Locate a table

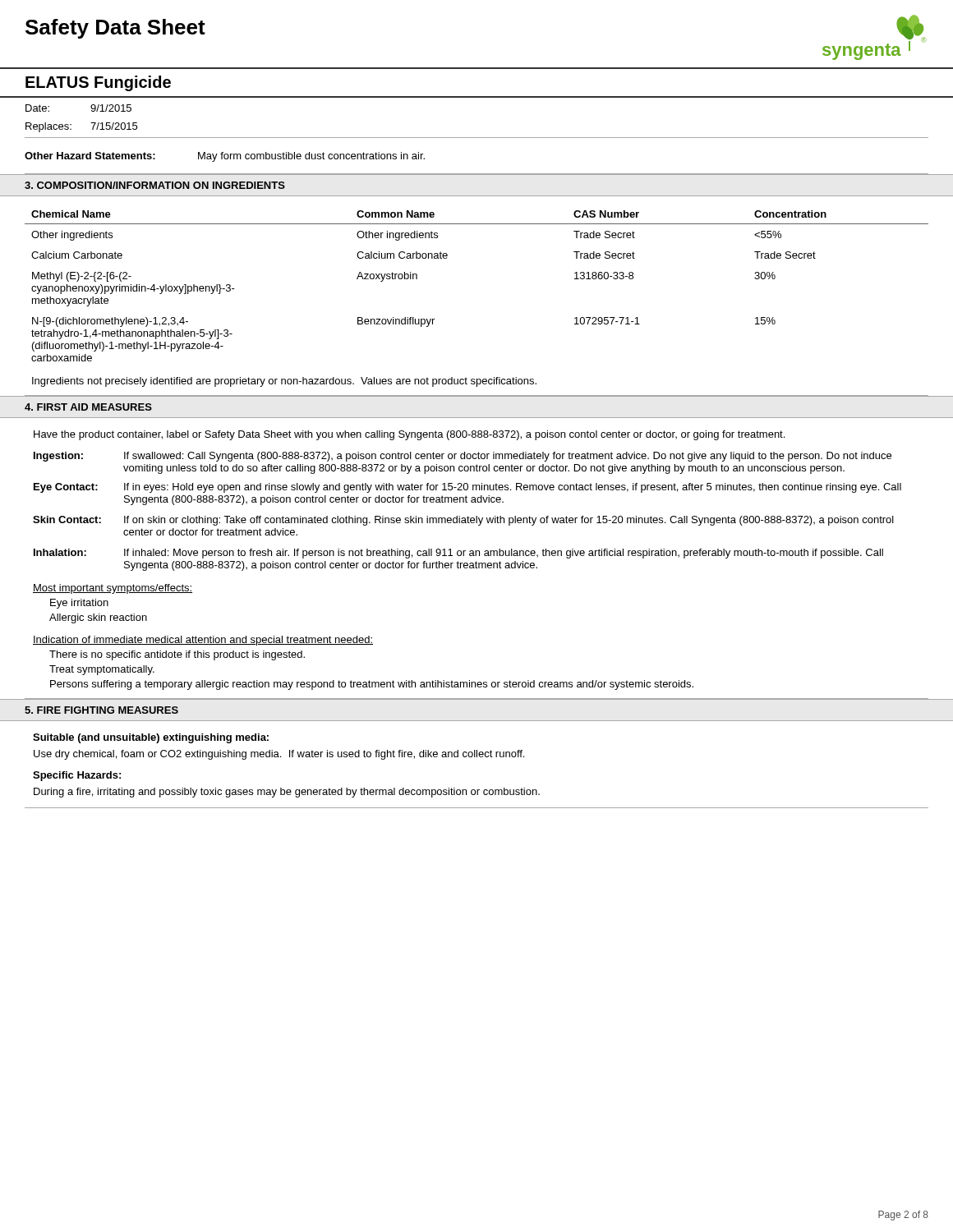(x=476, y=286)
